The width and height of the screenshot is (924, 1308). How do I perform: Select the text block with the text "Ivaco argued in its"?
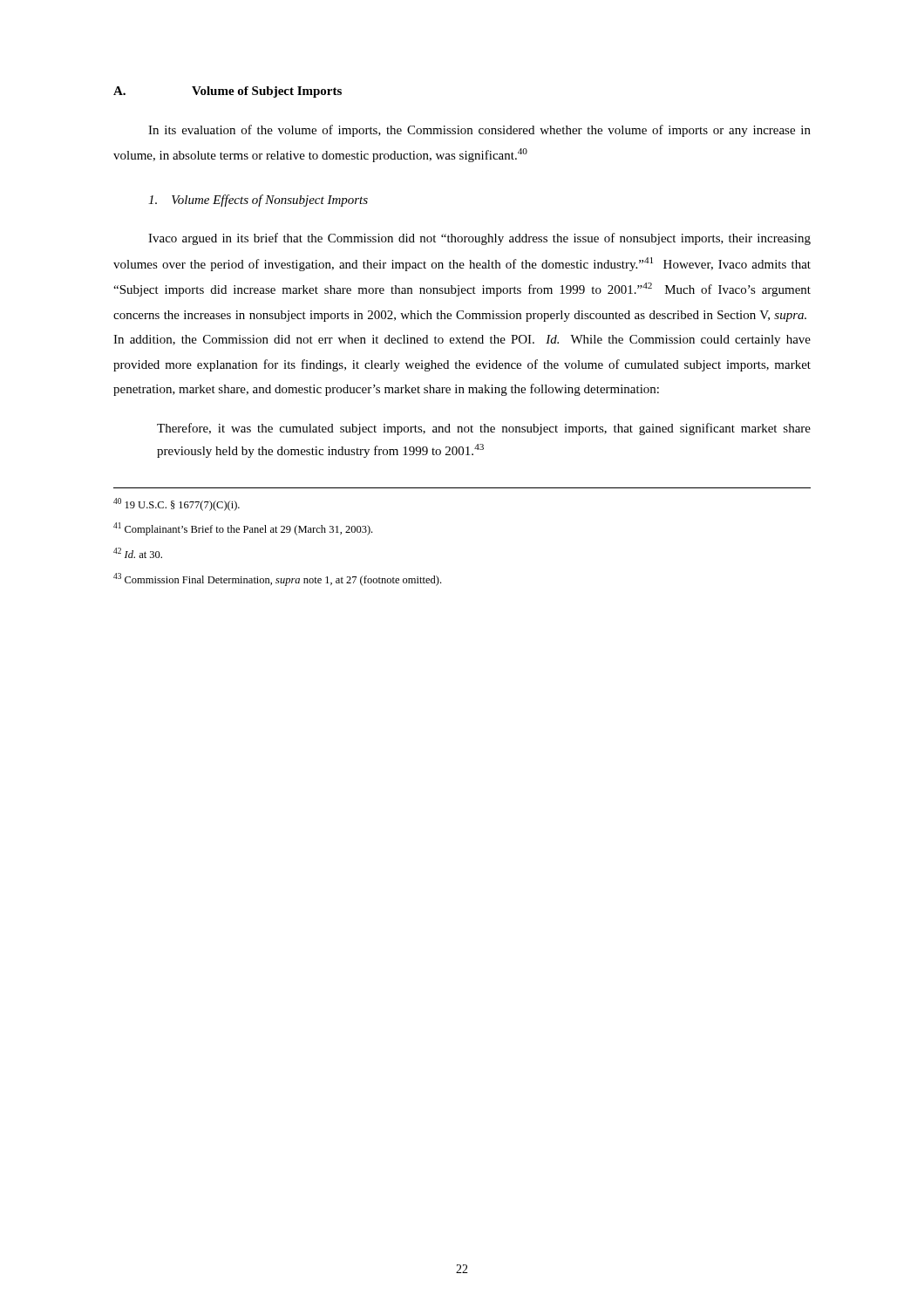462,314
